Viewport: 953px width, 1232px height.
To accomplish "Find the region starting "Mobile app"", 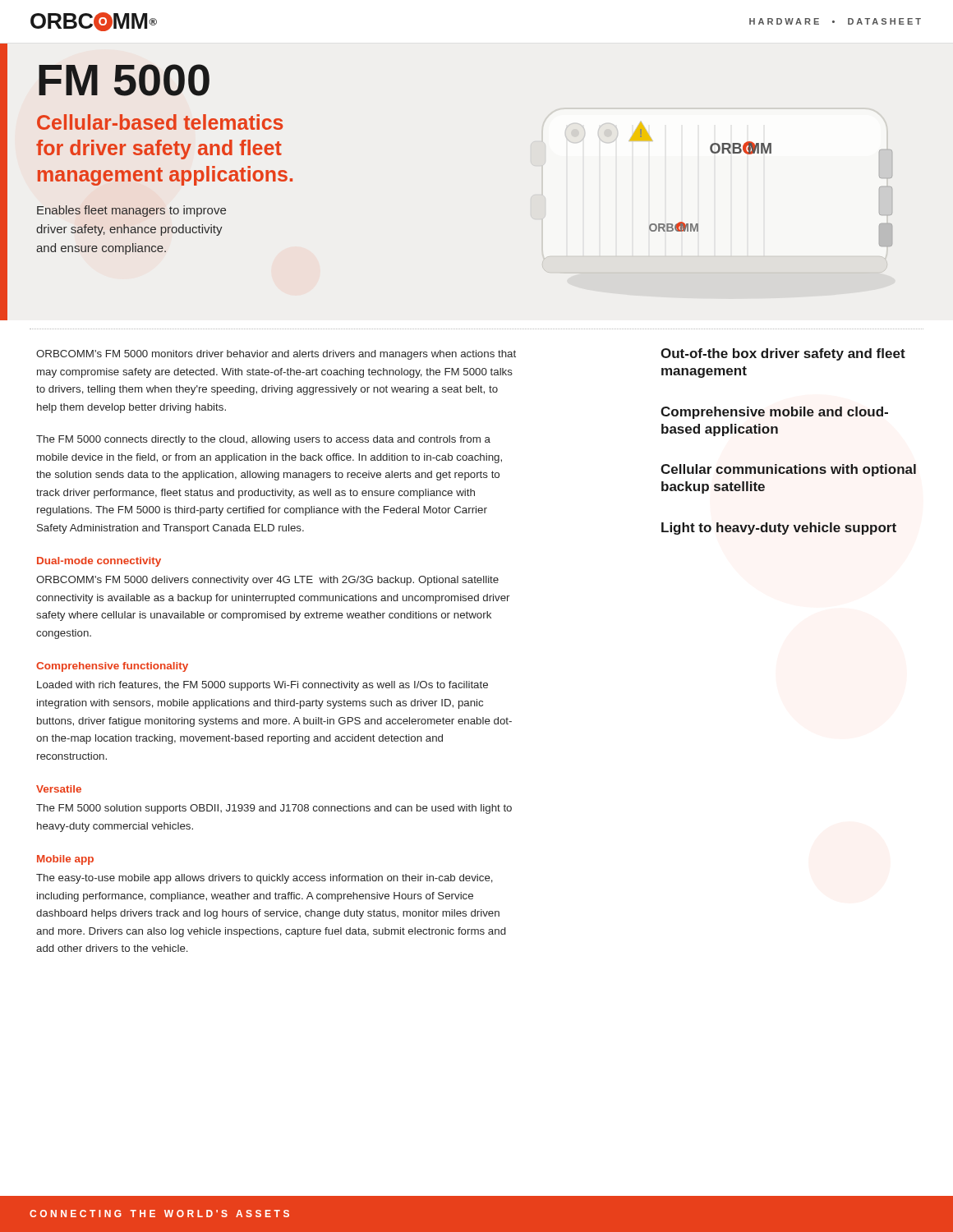I will (65, 859).
